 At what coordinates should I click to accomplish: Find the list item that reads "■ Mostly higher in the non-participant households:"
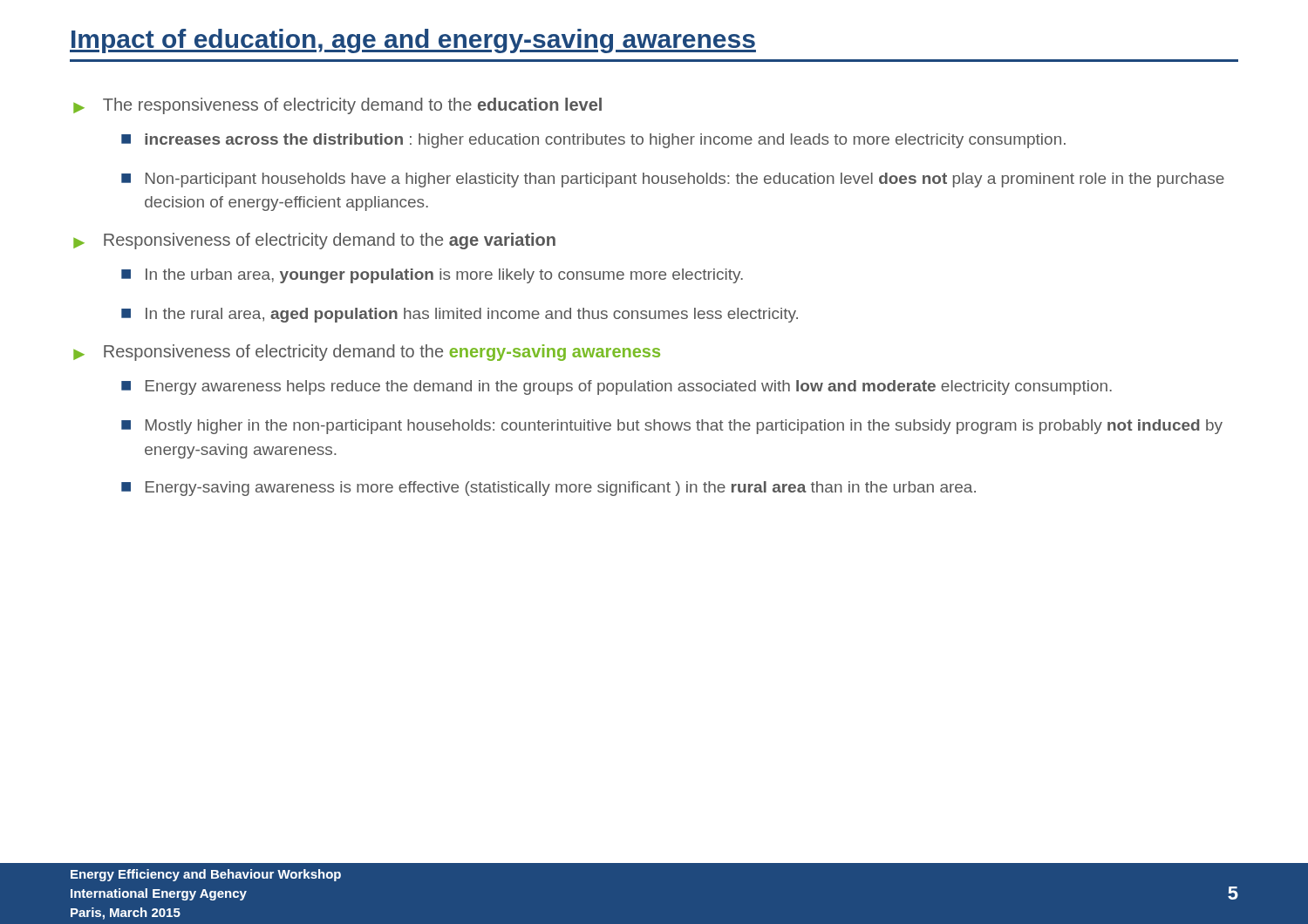(679, 437)
